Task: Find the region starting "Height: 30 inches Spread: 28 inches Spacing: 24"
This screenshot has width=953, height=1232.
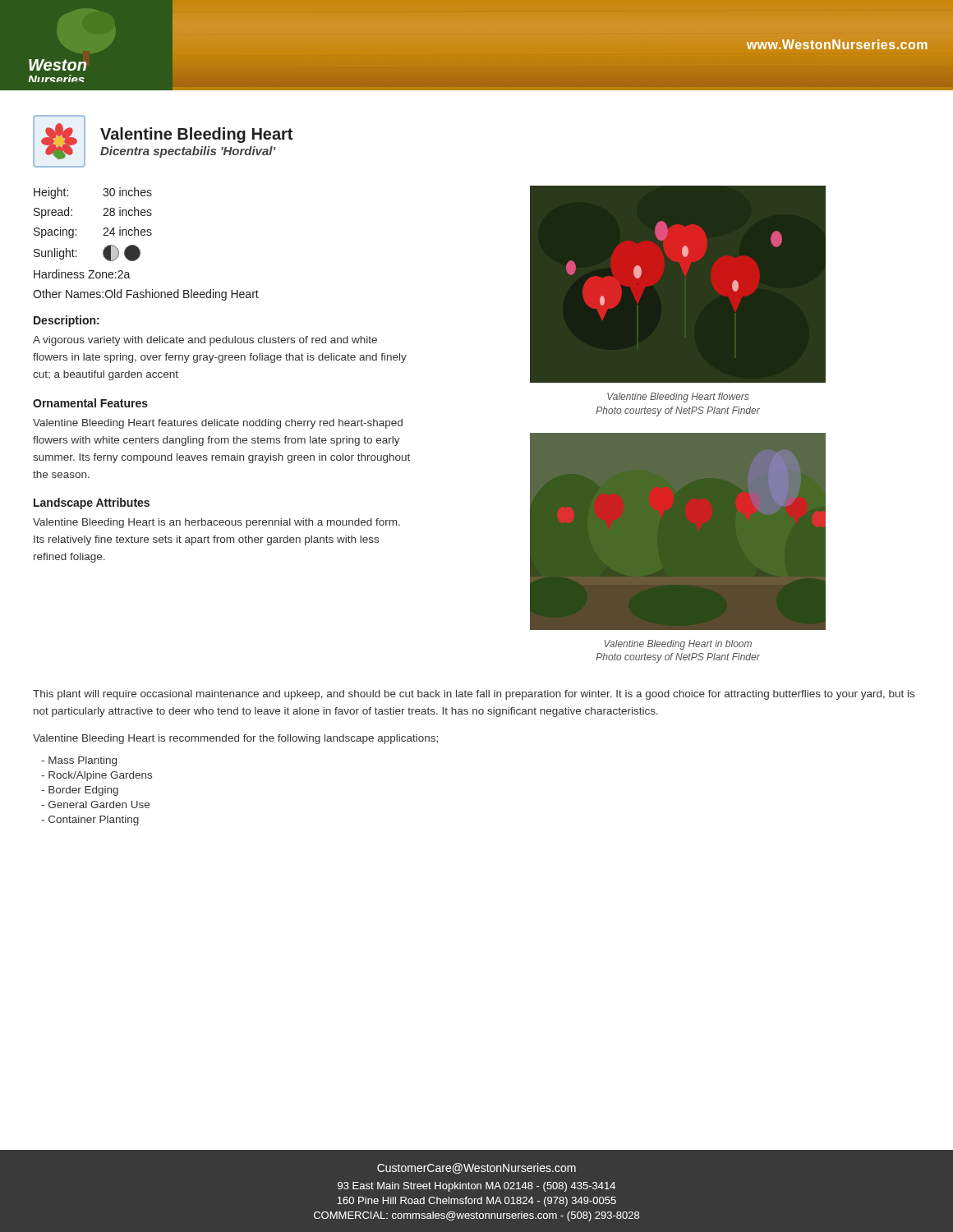Action: pos(49,193)
